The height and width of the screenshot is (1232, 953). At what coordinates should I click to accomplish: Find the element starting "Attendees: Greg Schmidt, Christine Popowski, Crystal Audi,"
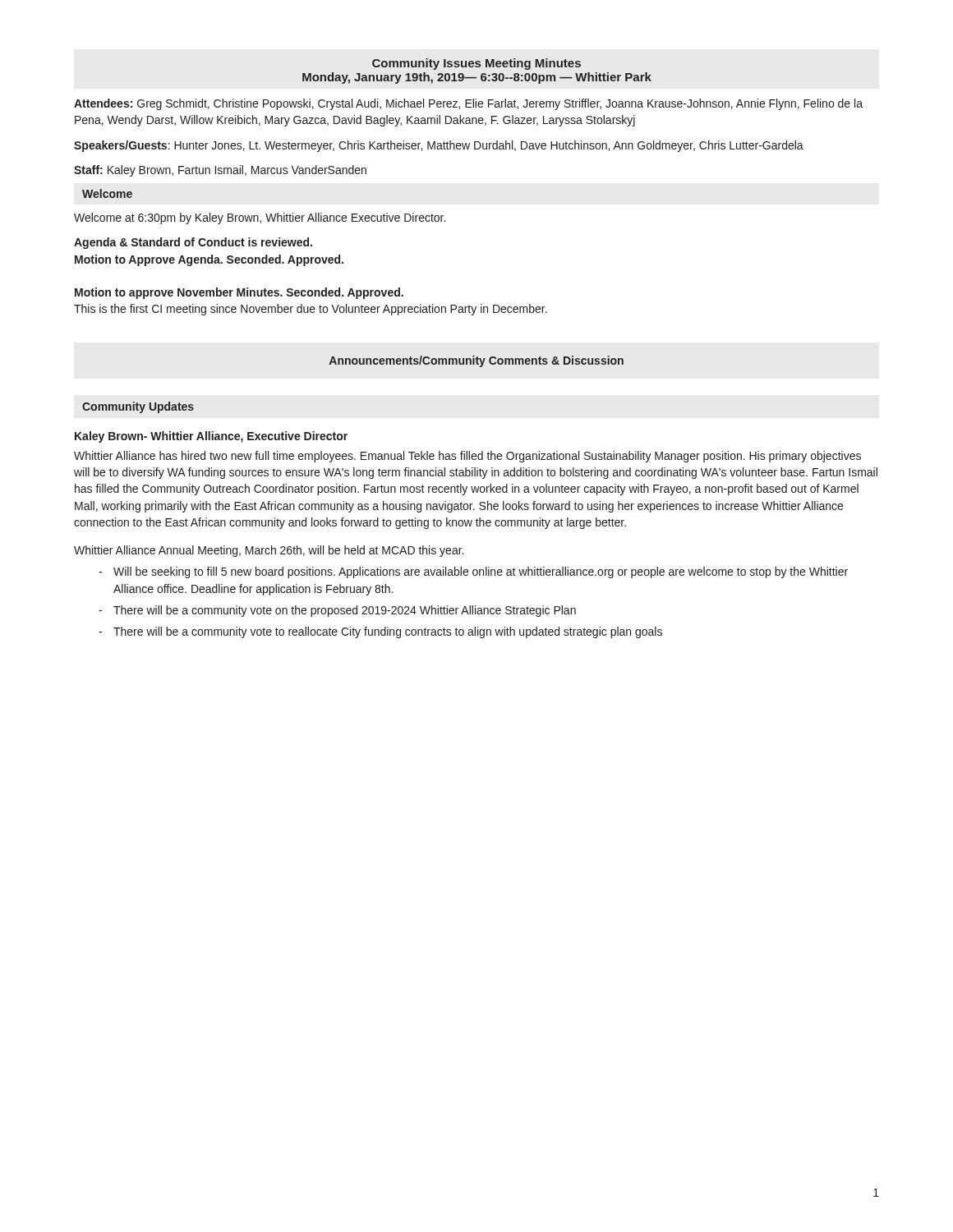(468, 112)
